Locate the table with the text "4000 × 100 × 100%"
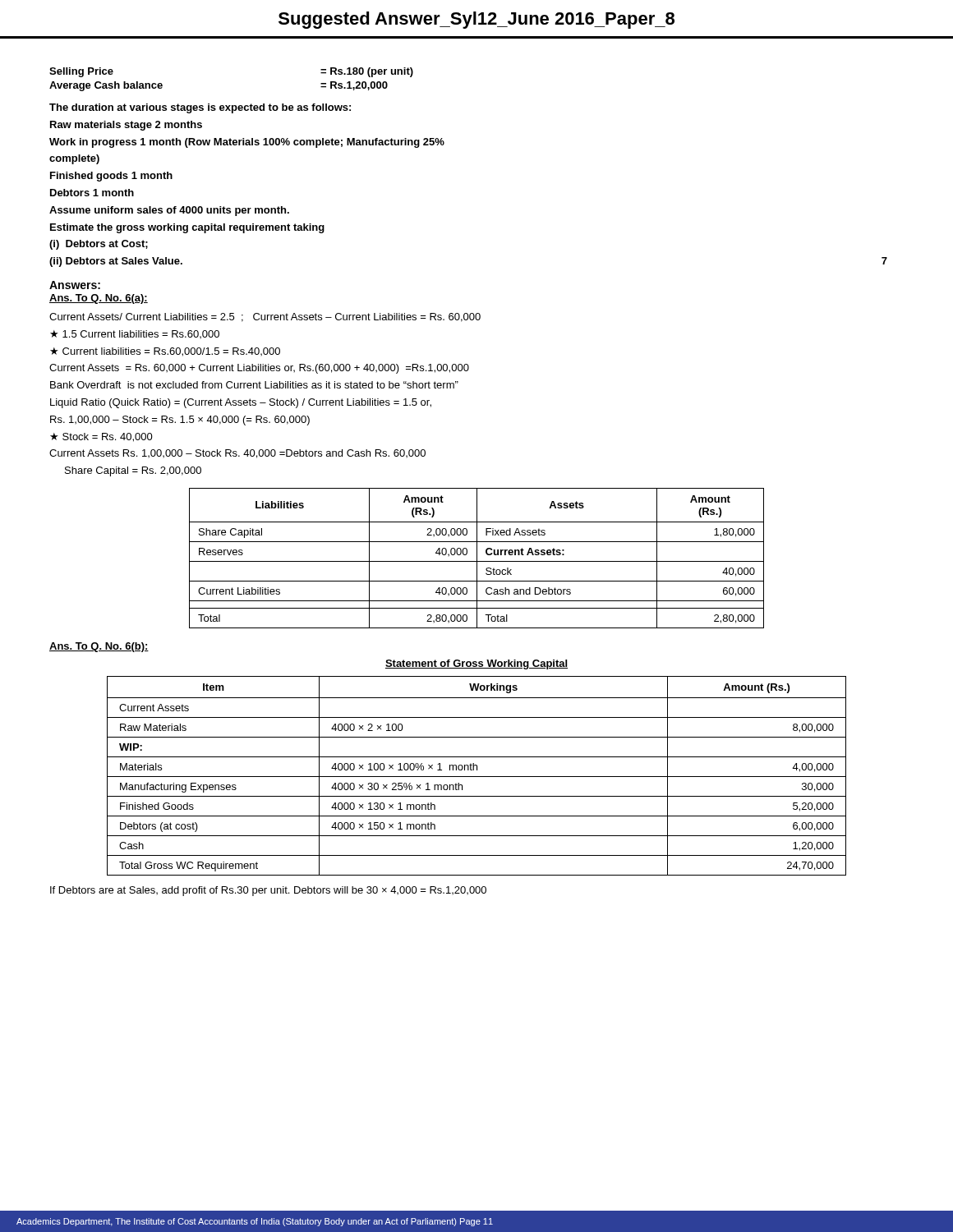Image resolution: width=953 pixels, height=1232 pixels. tap(476, 776)
